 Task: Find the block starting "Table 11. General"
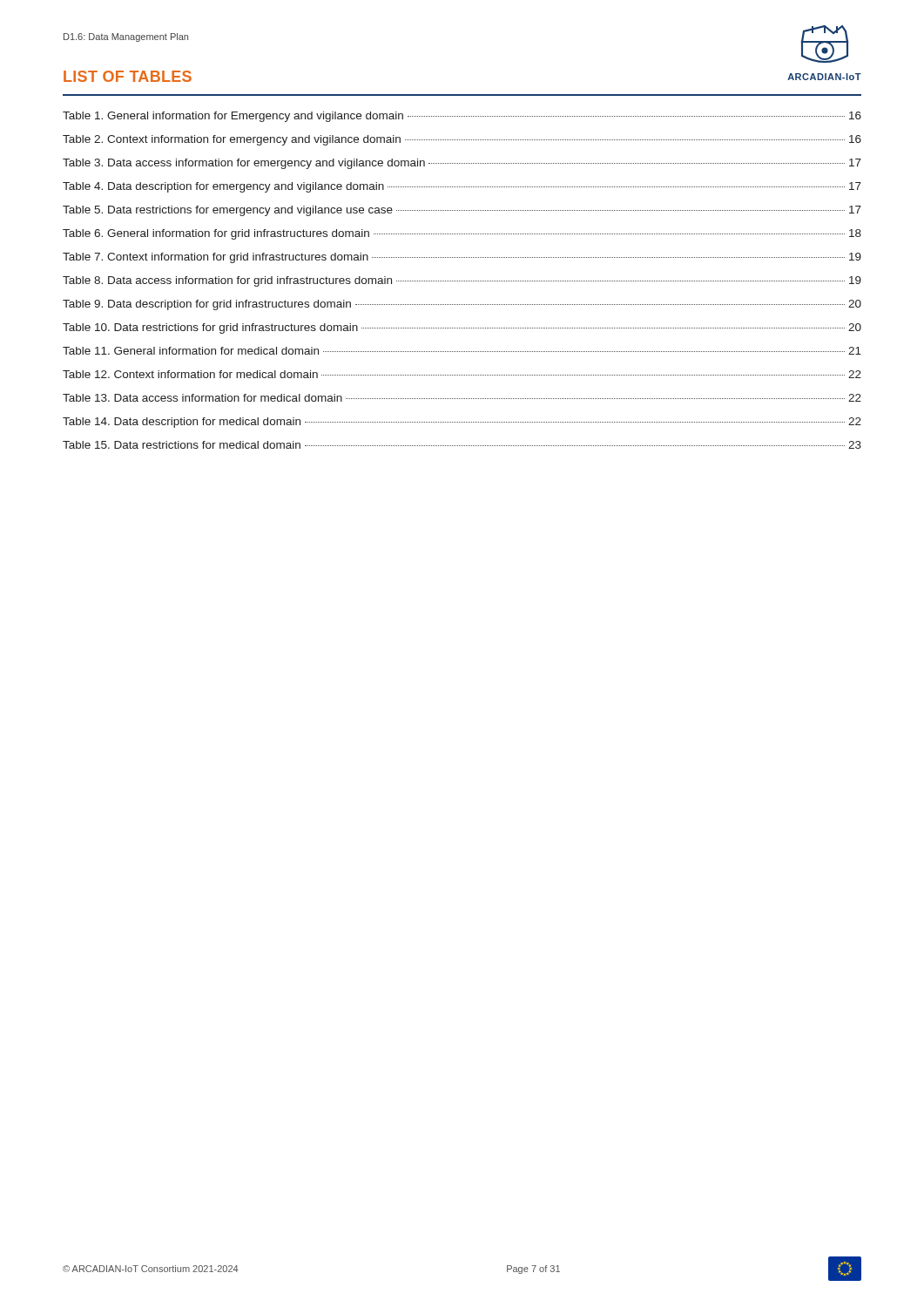462,351
